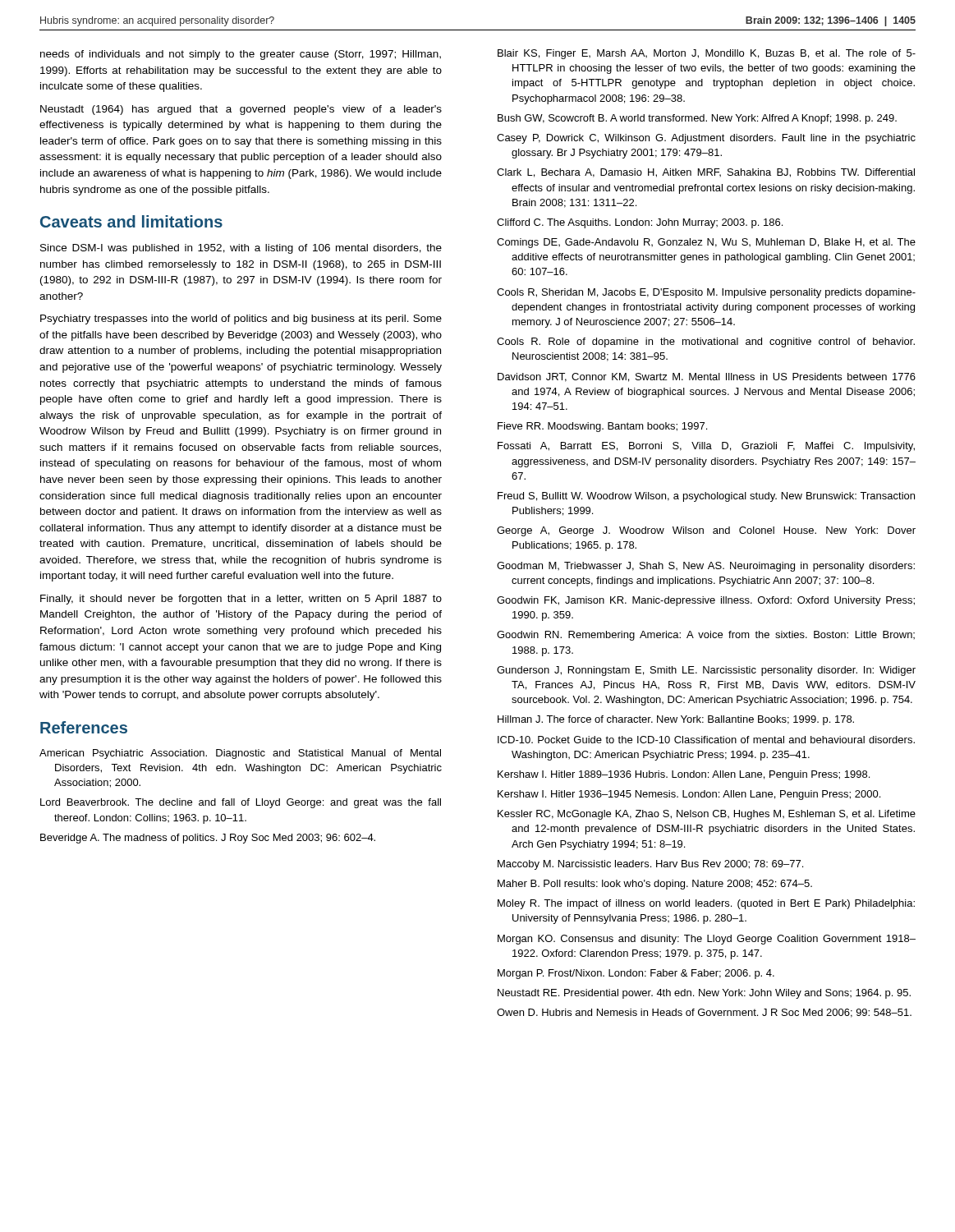Click on the block starting "Kershaw I. Hitler 1889–1936 Hubris. London:"
Viewport: 955px width, 1232px height.
point(684,774)
